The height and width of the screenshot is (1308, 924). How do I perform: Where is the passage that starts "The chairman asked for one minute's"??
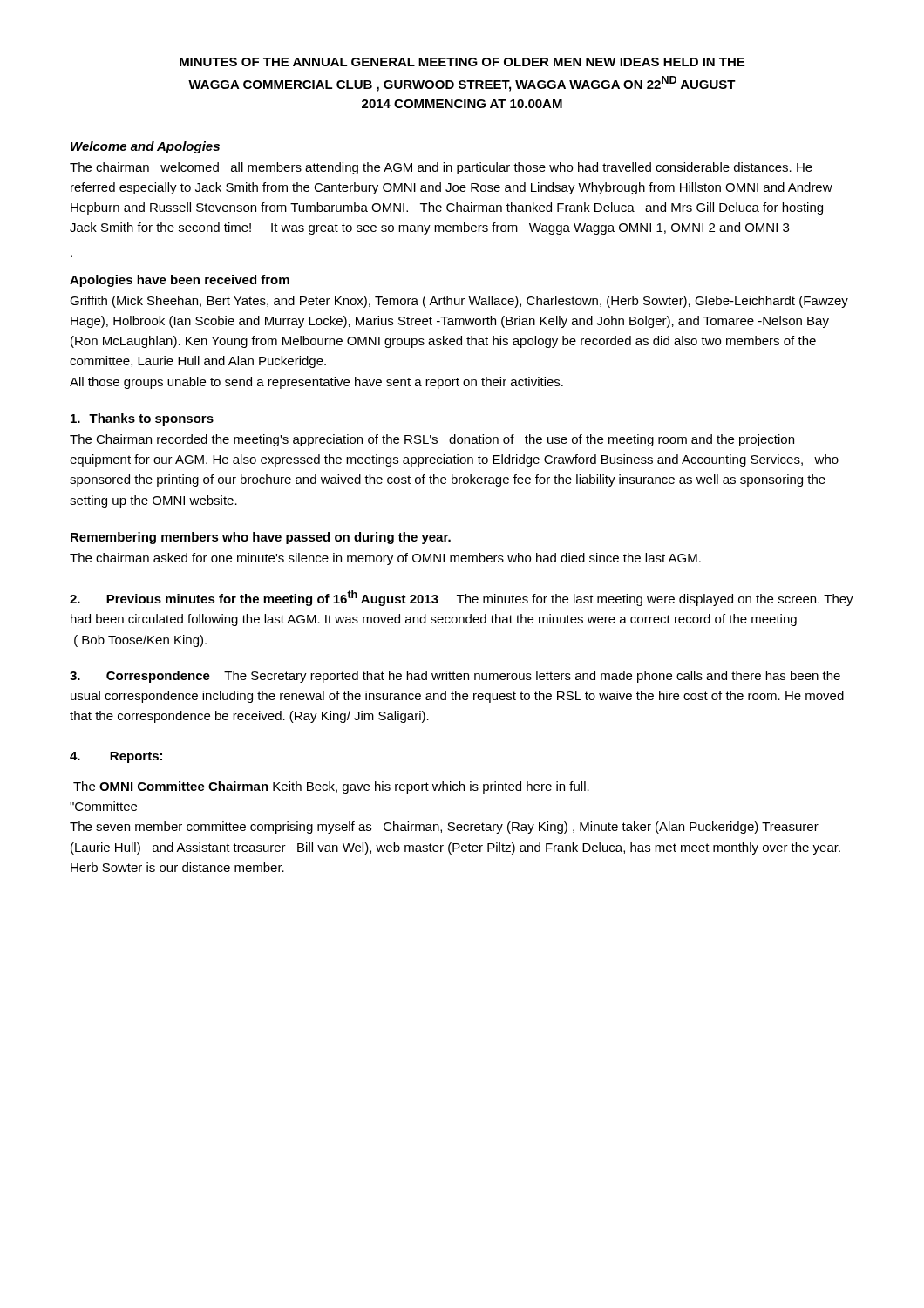386,557
